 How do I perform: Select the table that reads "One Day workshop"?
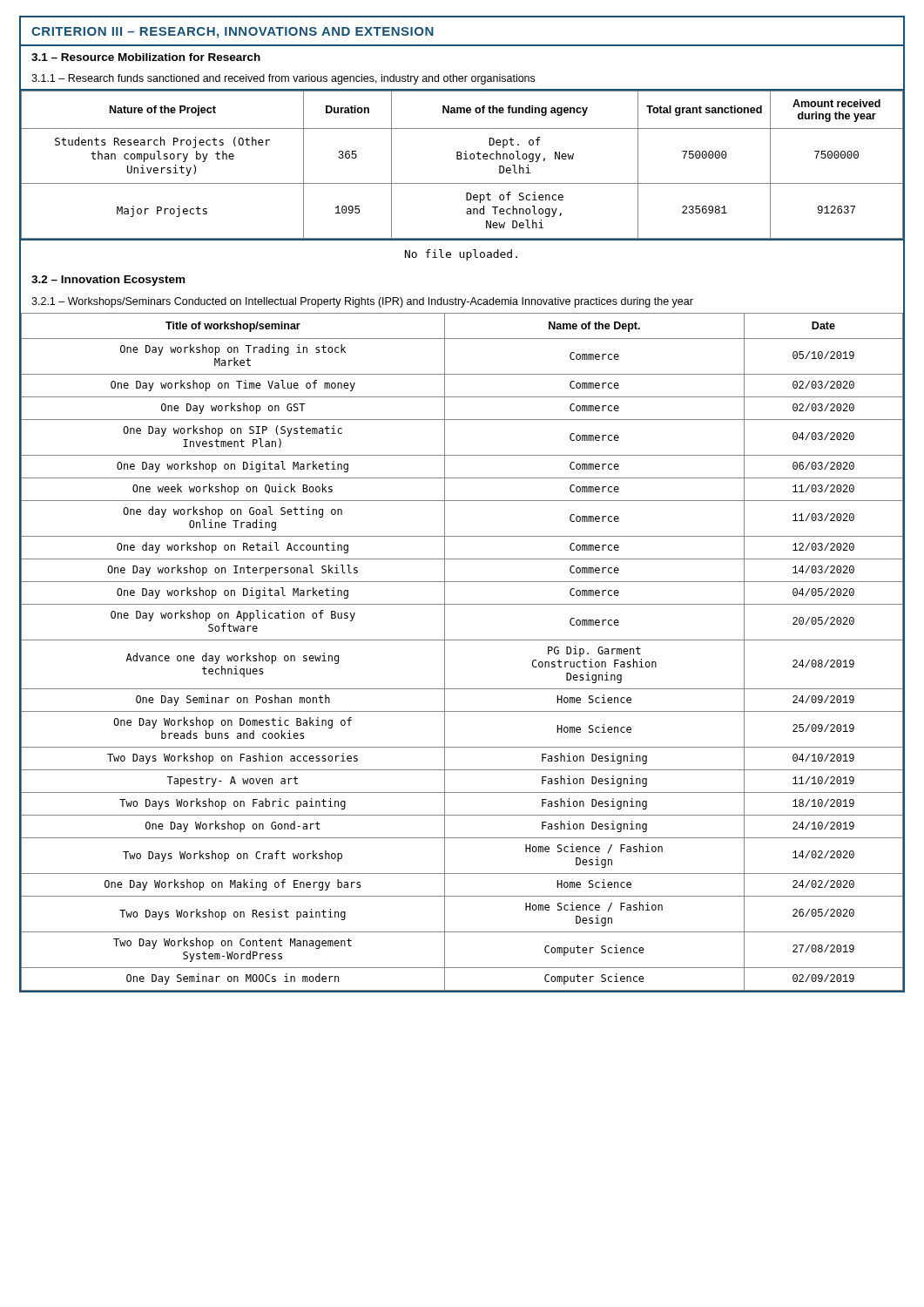pos(462,653)
